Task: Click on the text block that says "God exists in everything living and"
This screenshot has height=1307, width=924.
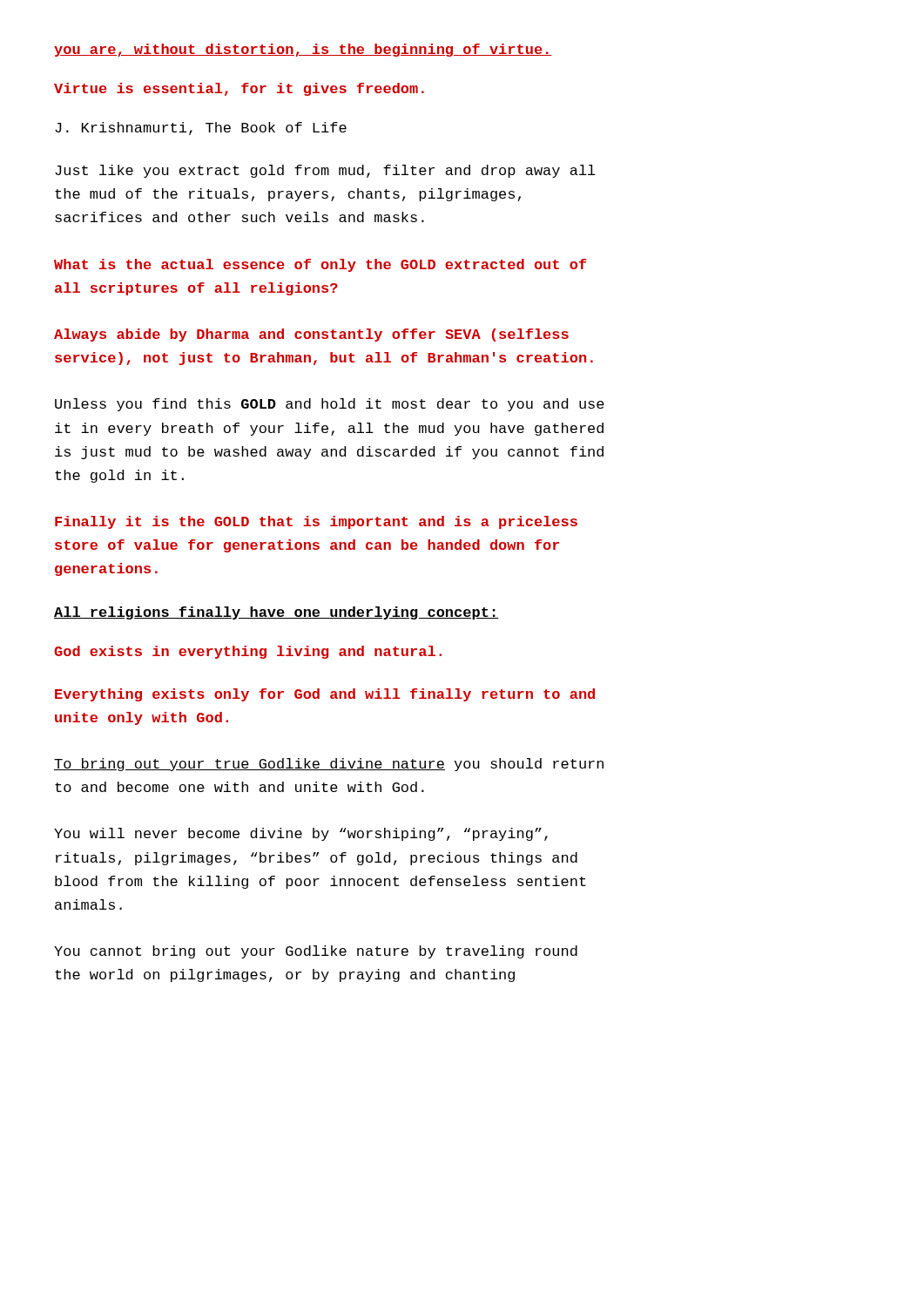Action: [249, 652]
